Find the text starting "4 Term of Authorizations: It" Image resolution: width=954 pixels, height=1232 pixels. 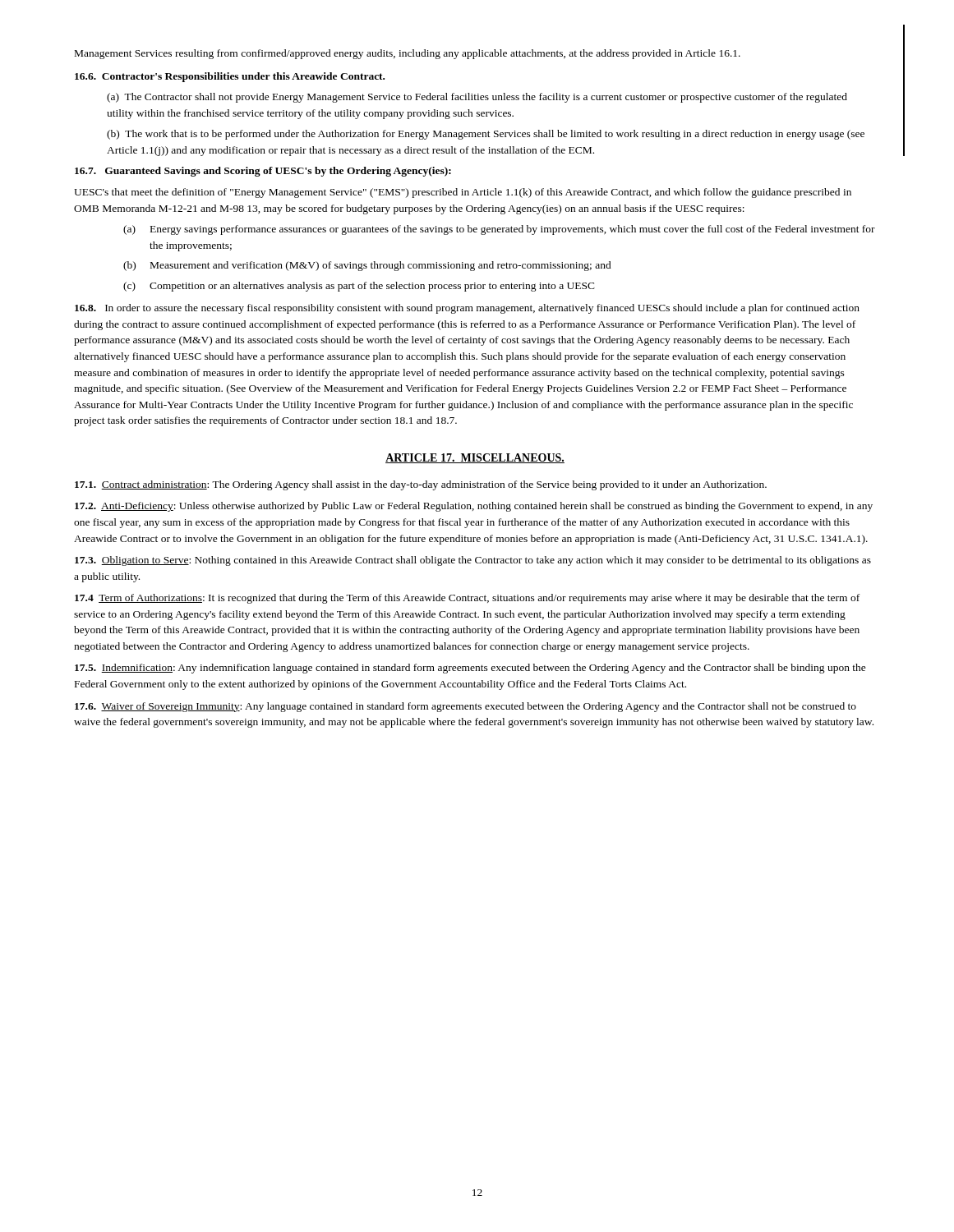(x=467, y=622)
